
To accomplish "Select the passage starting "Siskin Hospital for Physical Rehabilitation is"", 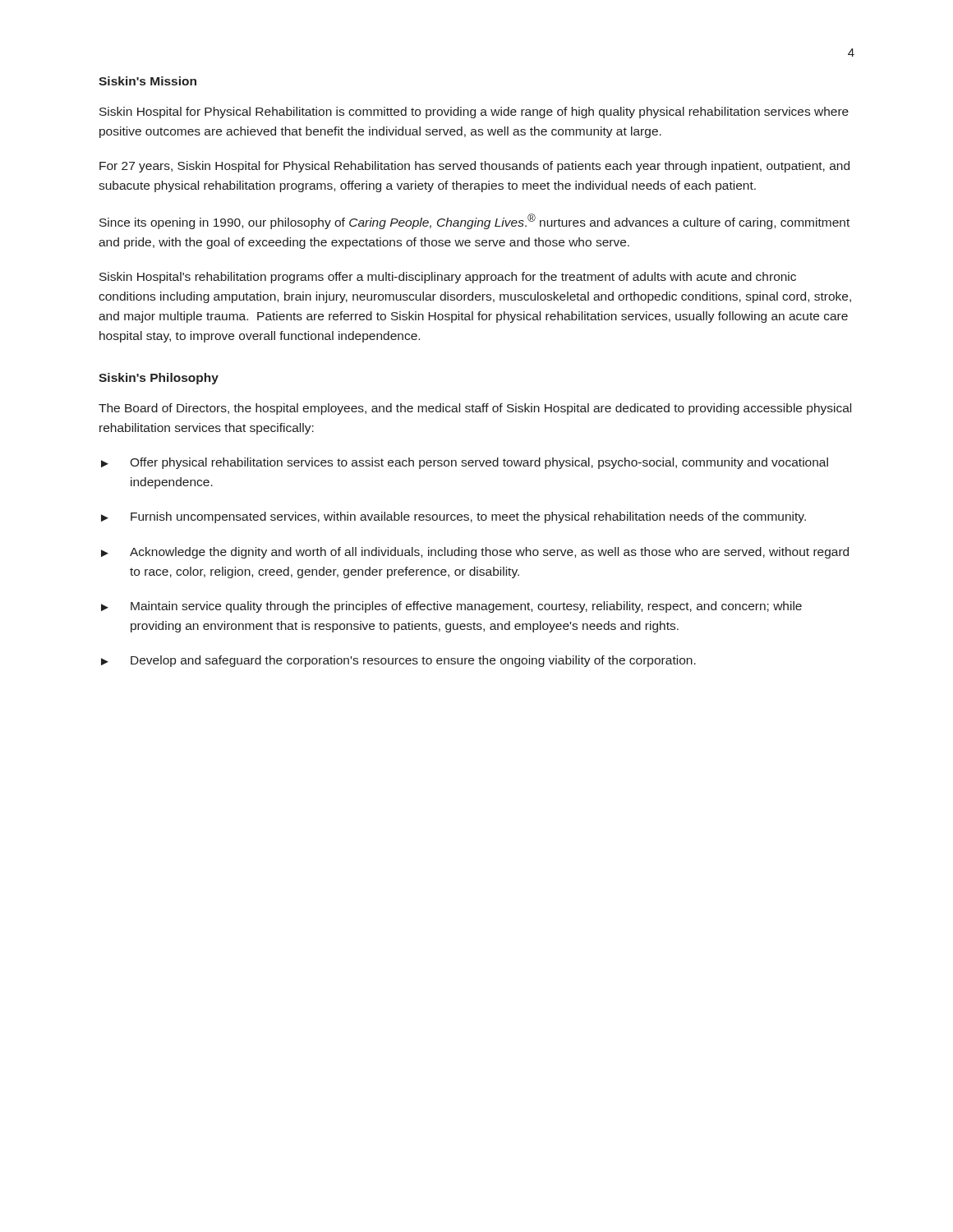I will point(474,121).
